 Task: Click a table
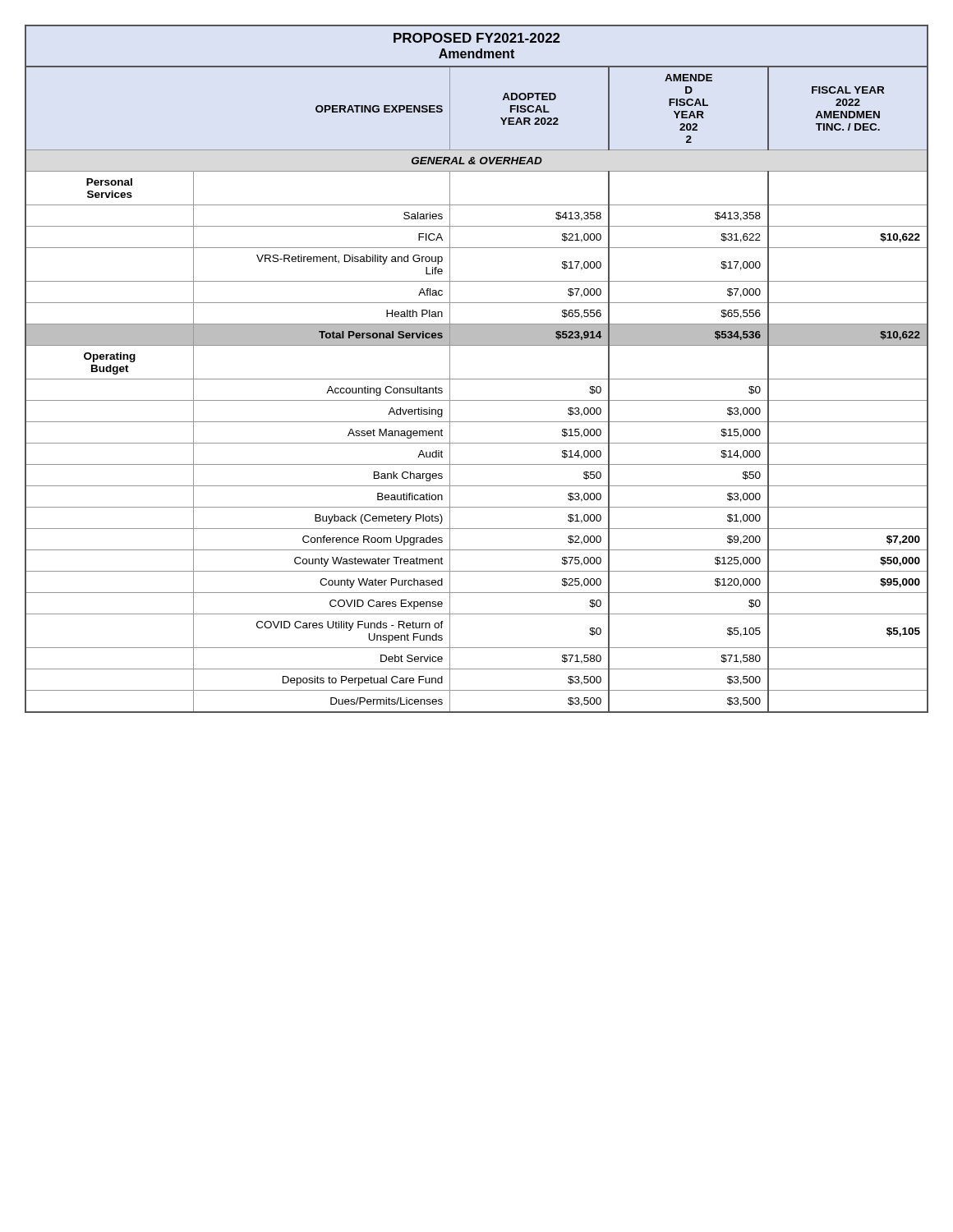tap(476, 369)
